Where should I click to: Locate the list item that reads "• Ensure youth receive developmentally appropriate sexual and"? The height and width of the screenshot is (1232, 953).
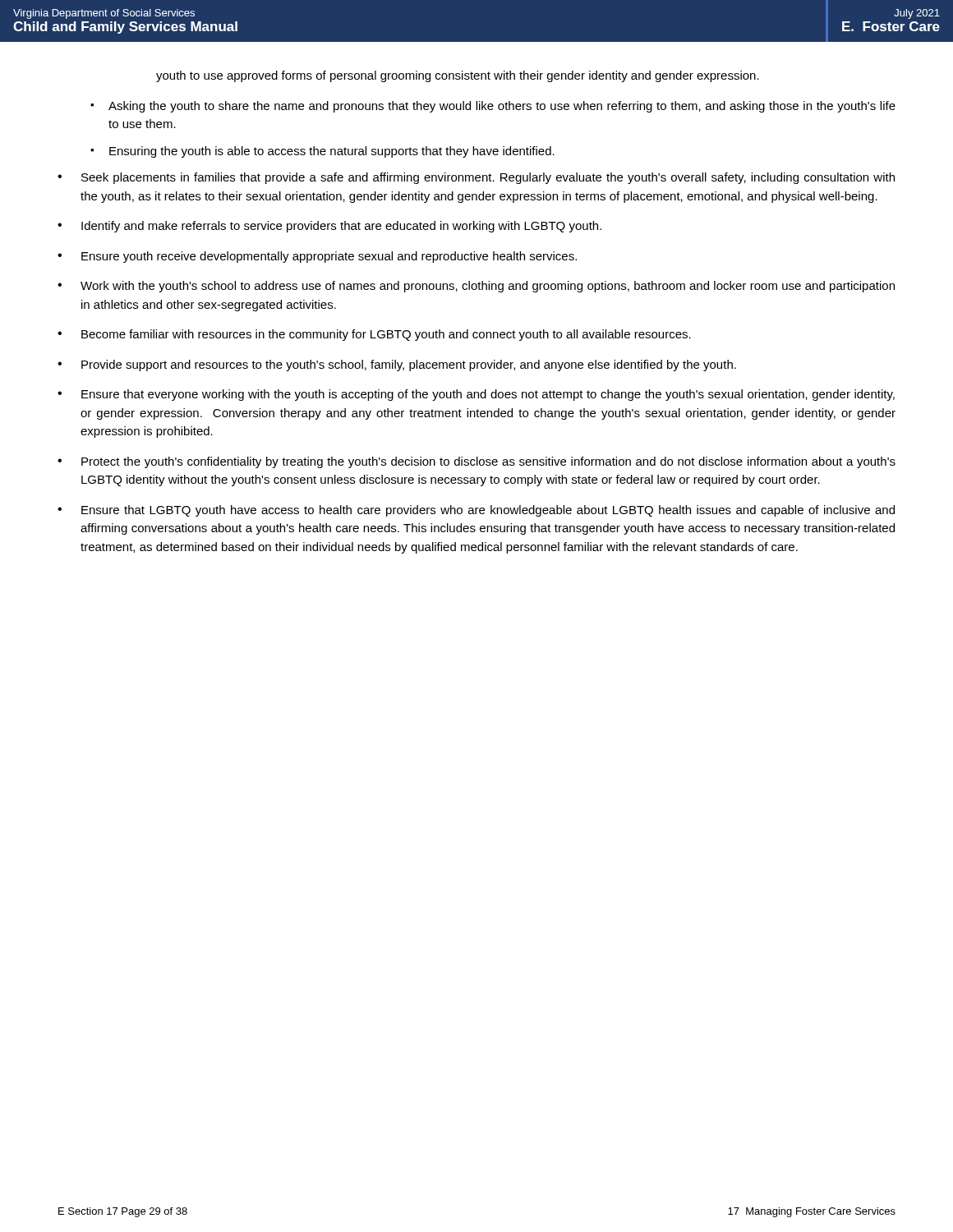point(476,256)
